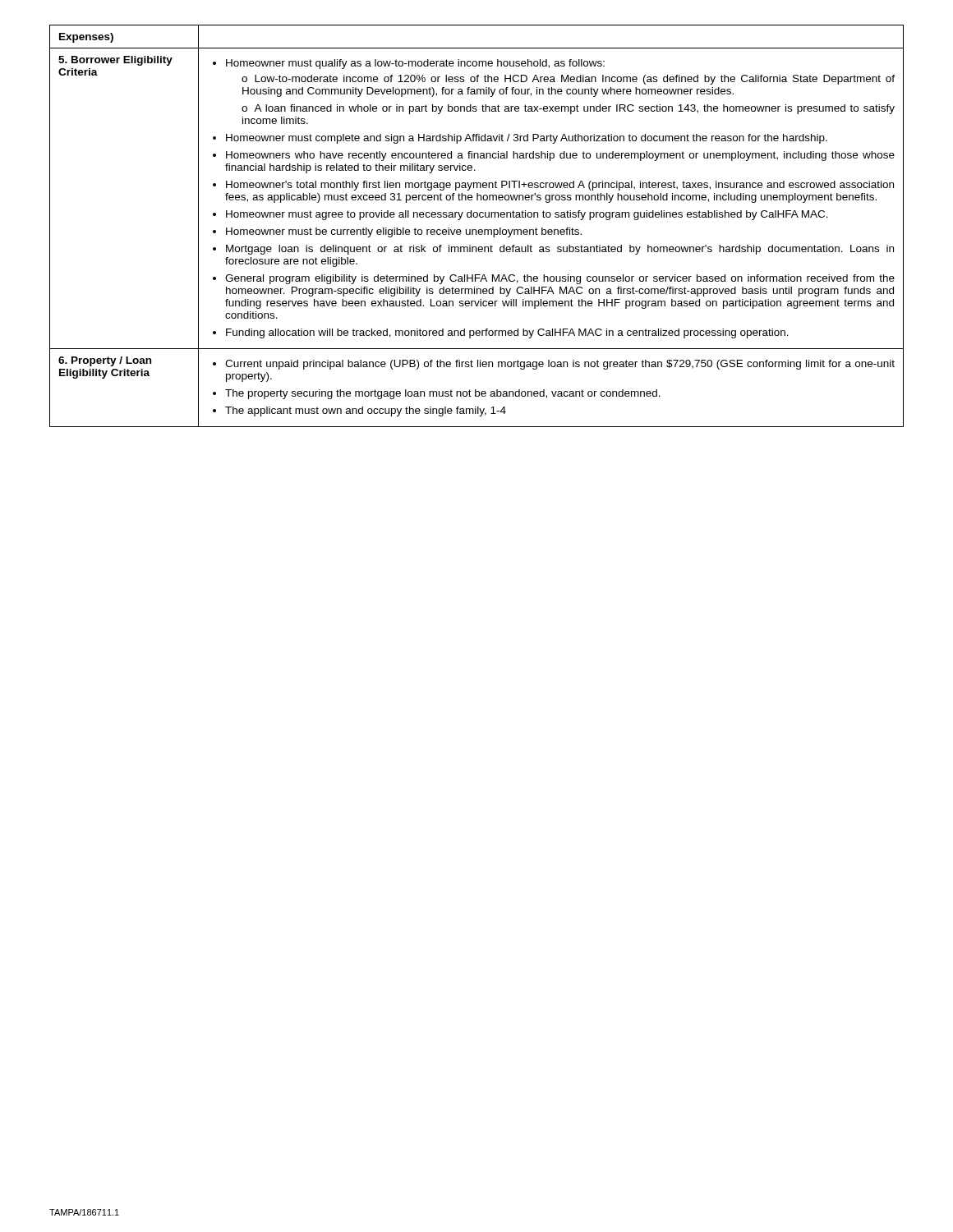
Task: Locate the table with the text "Current unpaid principal balance (UPB)"
Action: 476,226
